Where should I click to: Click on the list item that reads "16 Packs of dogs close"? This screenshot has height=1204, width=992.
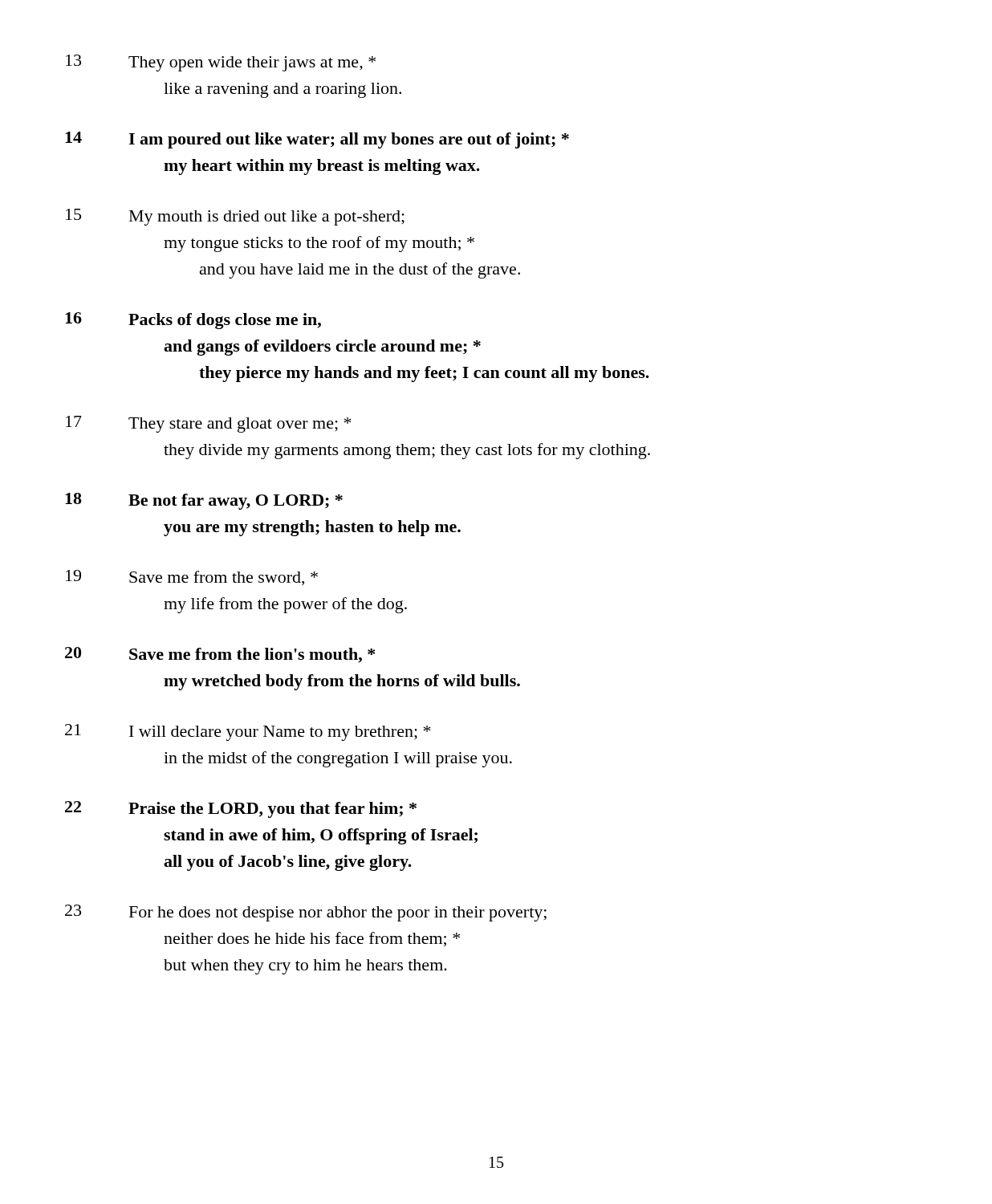click(x=193, y=321)
